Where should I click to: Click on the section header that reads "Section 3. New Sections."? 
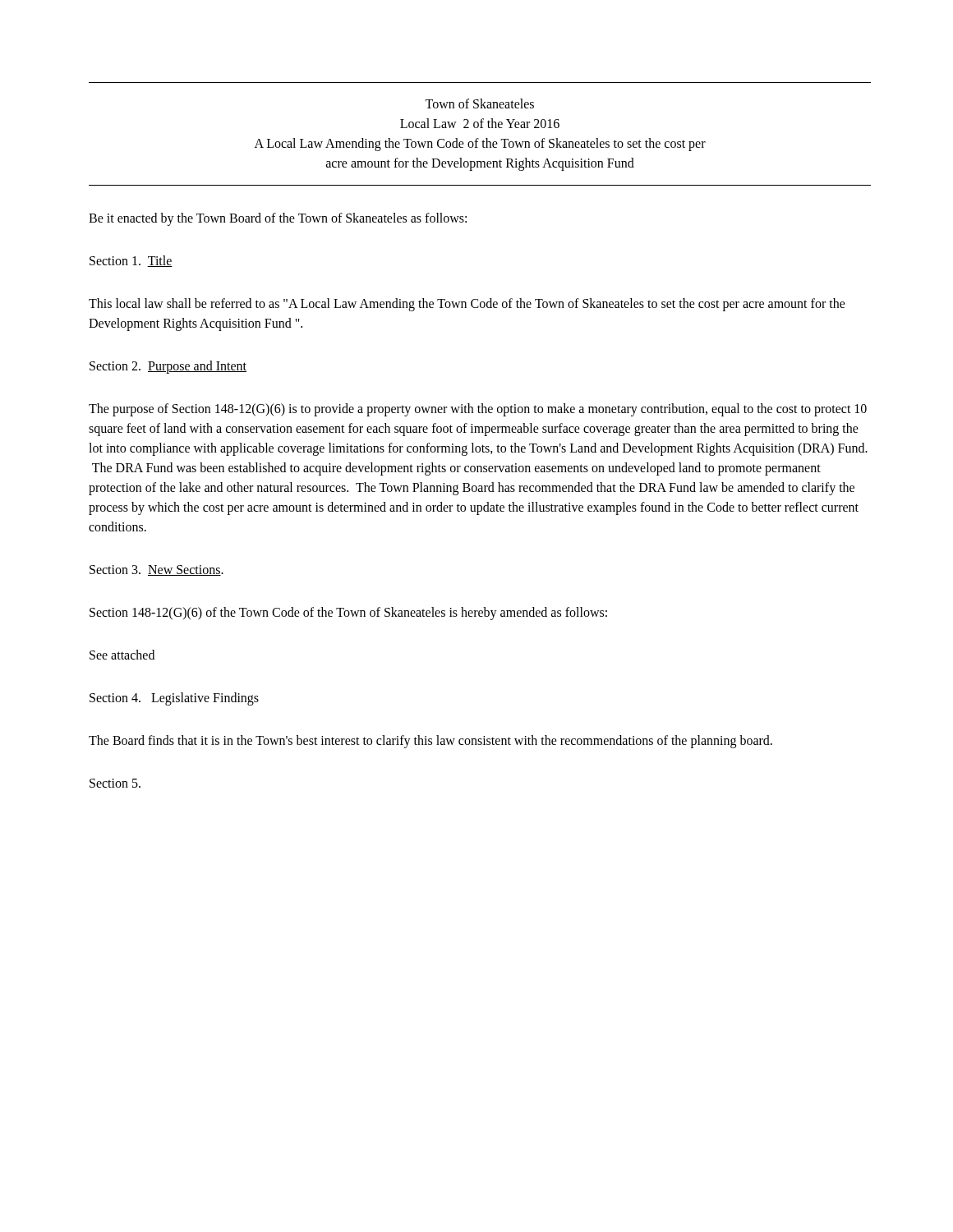156,570
